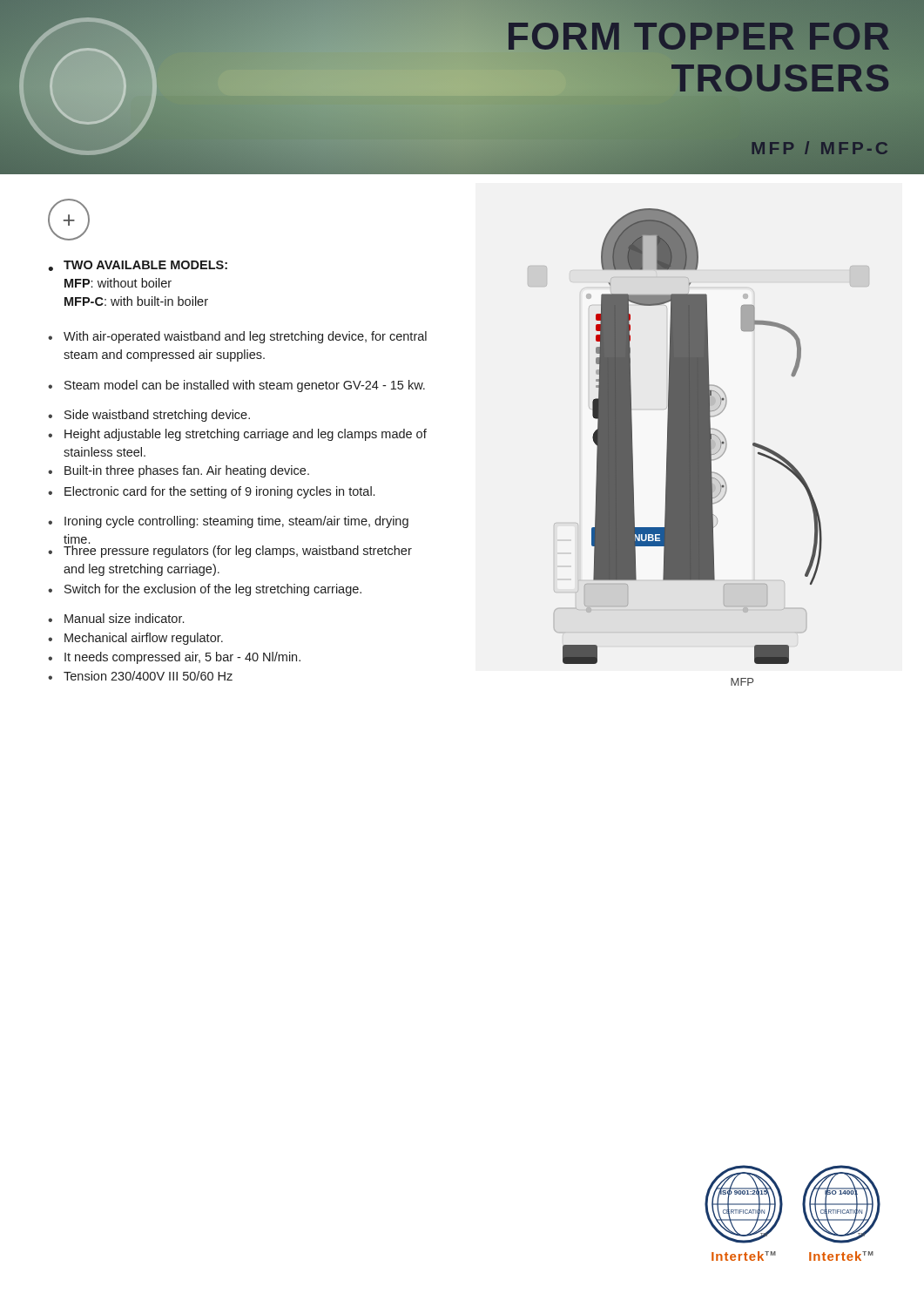
Task: Click on the text starting "• Side waistband stretching"
Action: coord(149,416)
